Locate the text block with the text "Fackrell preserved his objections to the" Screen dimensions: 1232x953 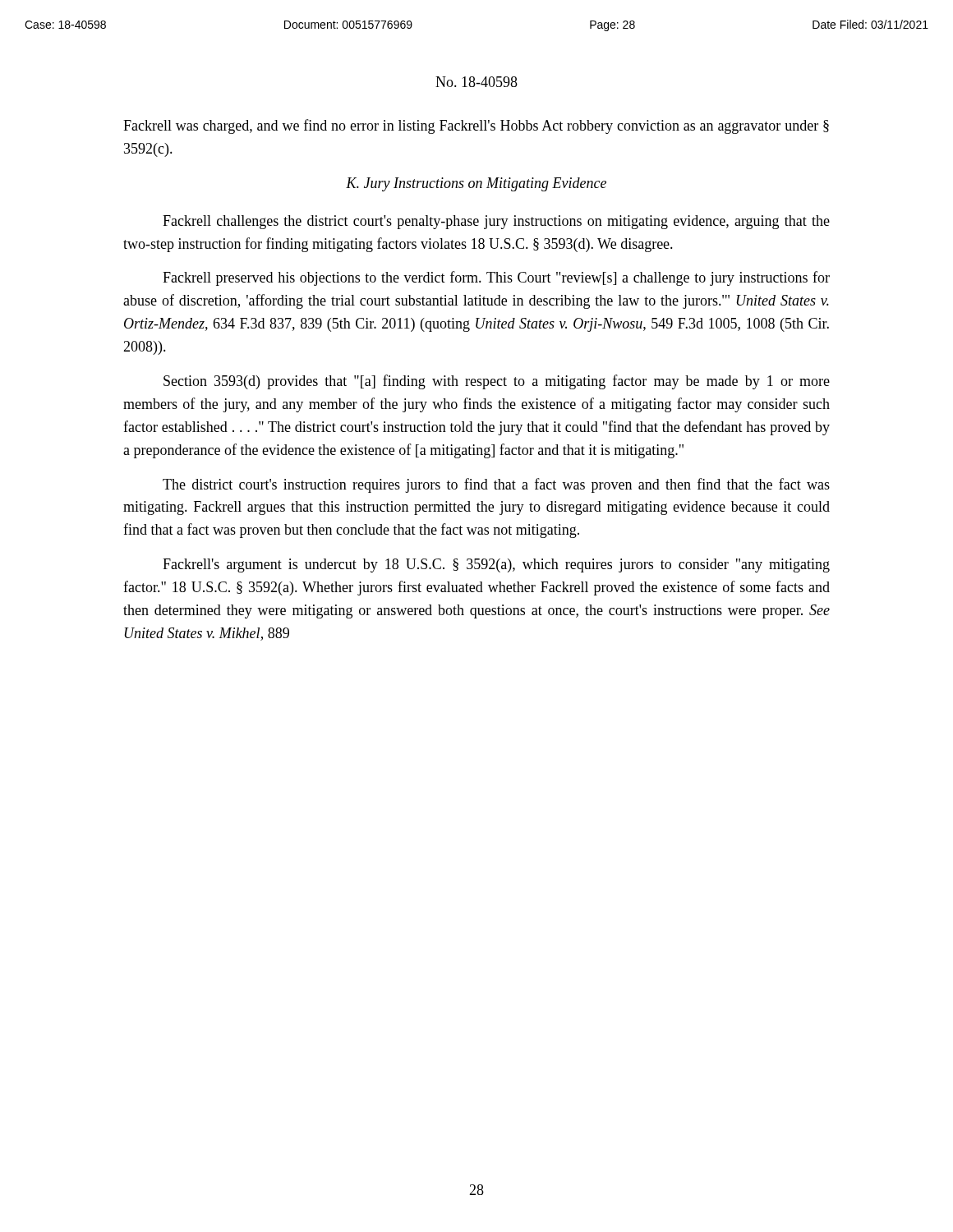[x=476, y=312]
